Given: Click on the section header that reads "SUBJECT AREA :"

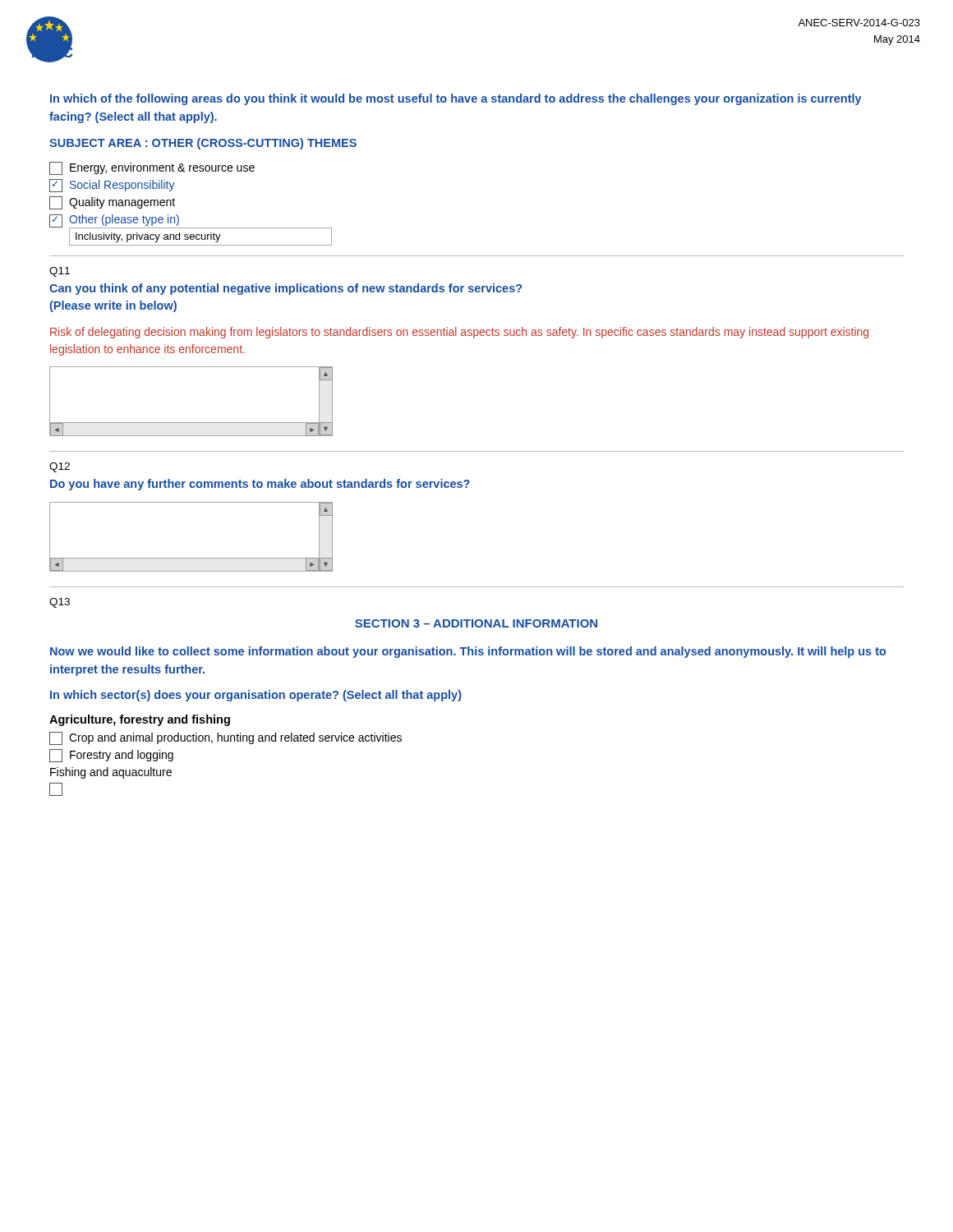Looking at the screenshot, I should (203, 142).
